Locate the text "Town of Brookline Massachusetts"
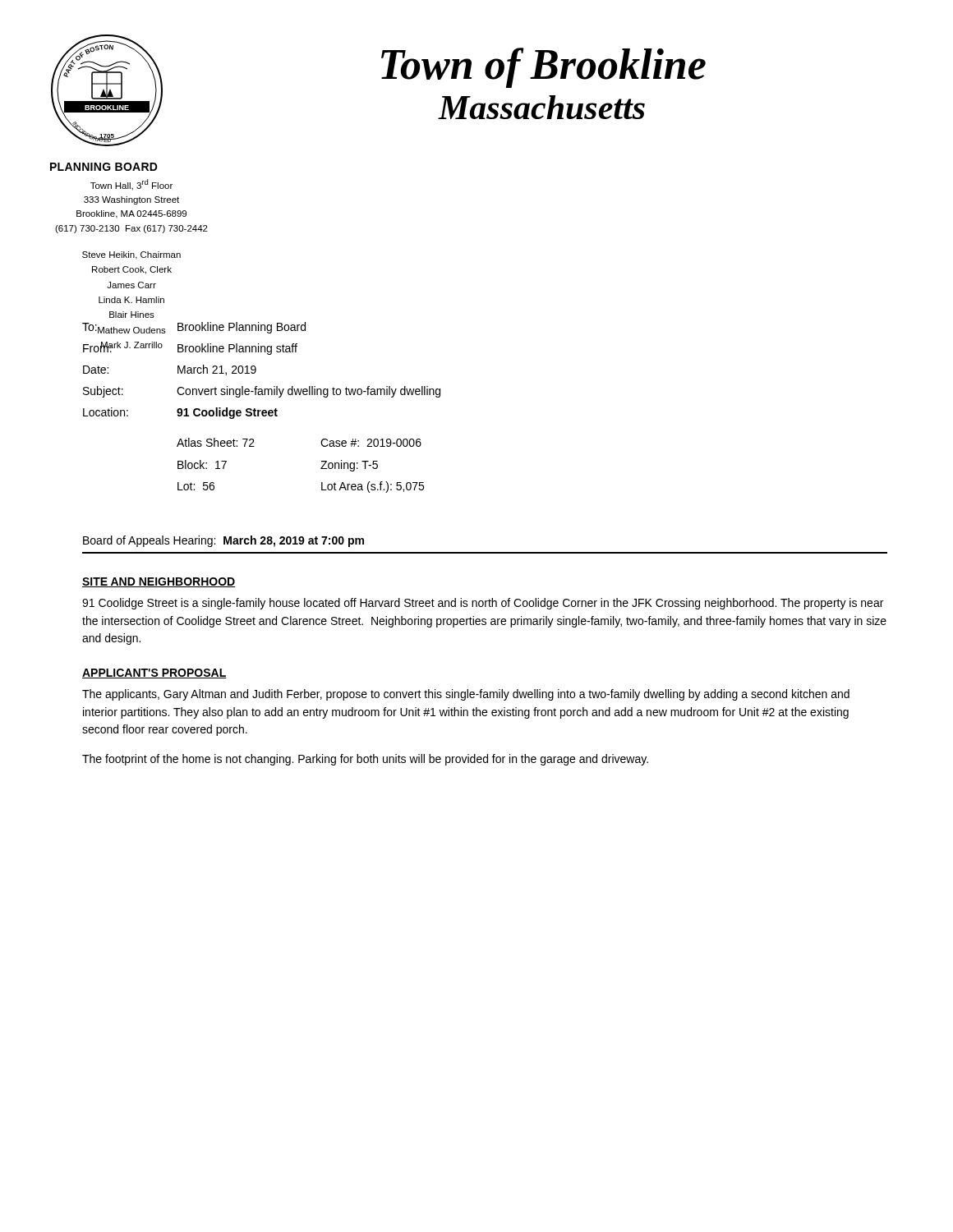 pos(542,84)
